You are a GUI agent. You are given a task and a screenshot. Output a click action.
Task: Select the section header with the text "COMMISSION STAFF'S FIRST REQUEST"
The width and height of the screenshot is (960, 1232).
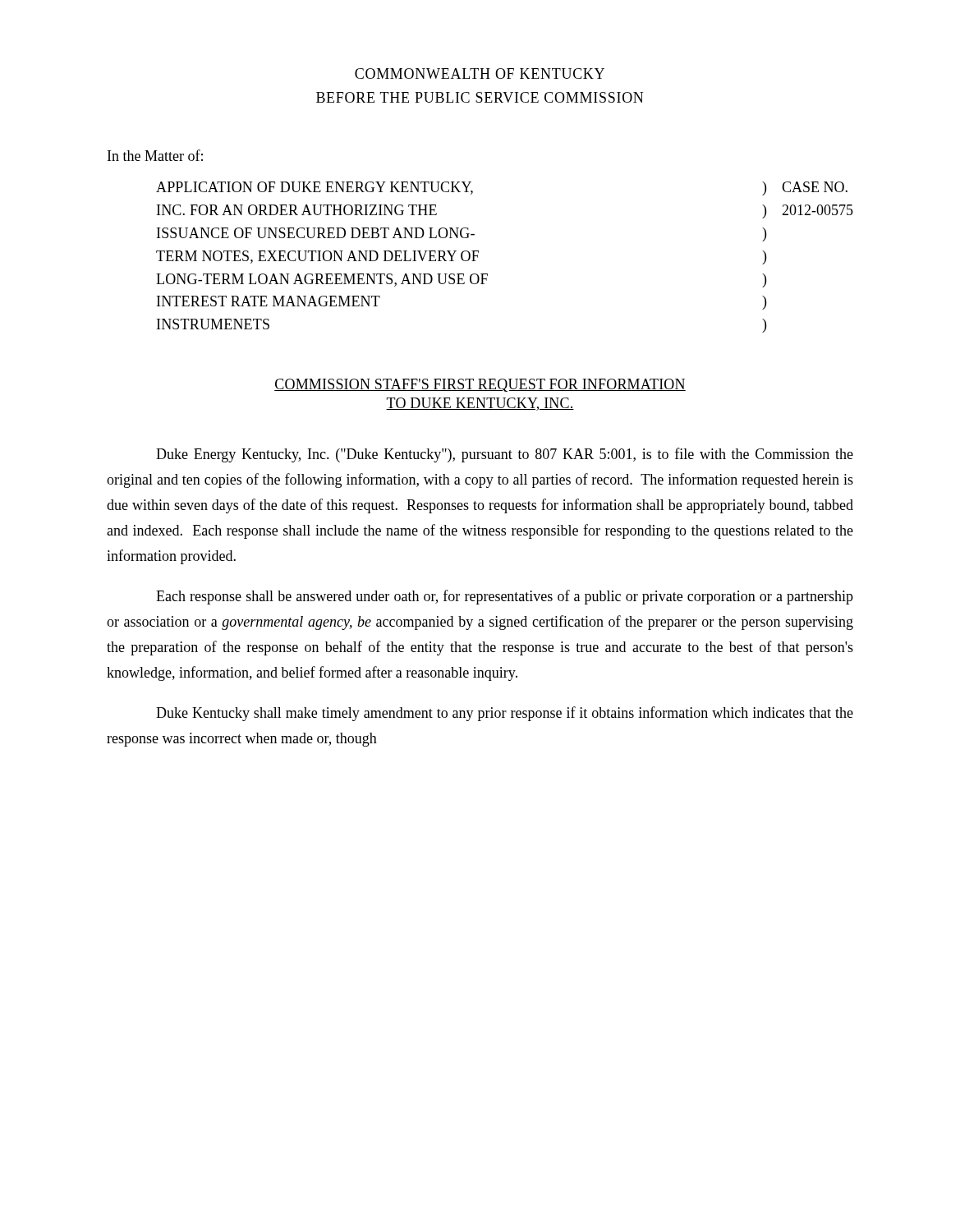tap(480, 385)
